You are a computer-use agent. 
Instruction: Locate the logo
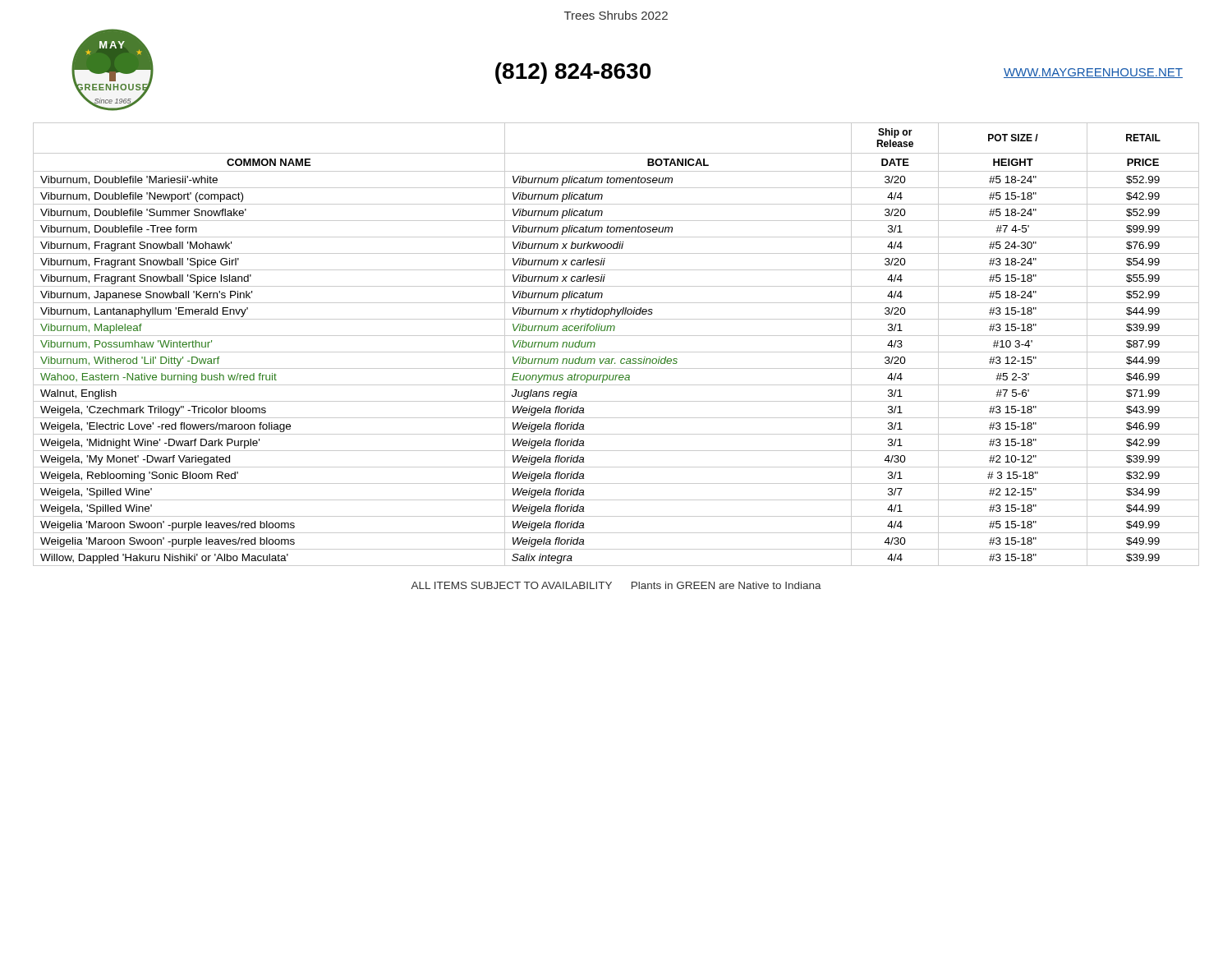click(113, 71)
